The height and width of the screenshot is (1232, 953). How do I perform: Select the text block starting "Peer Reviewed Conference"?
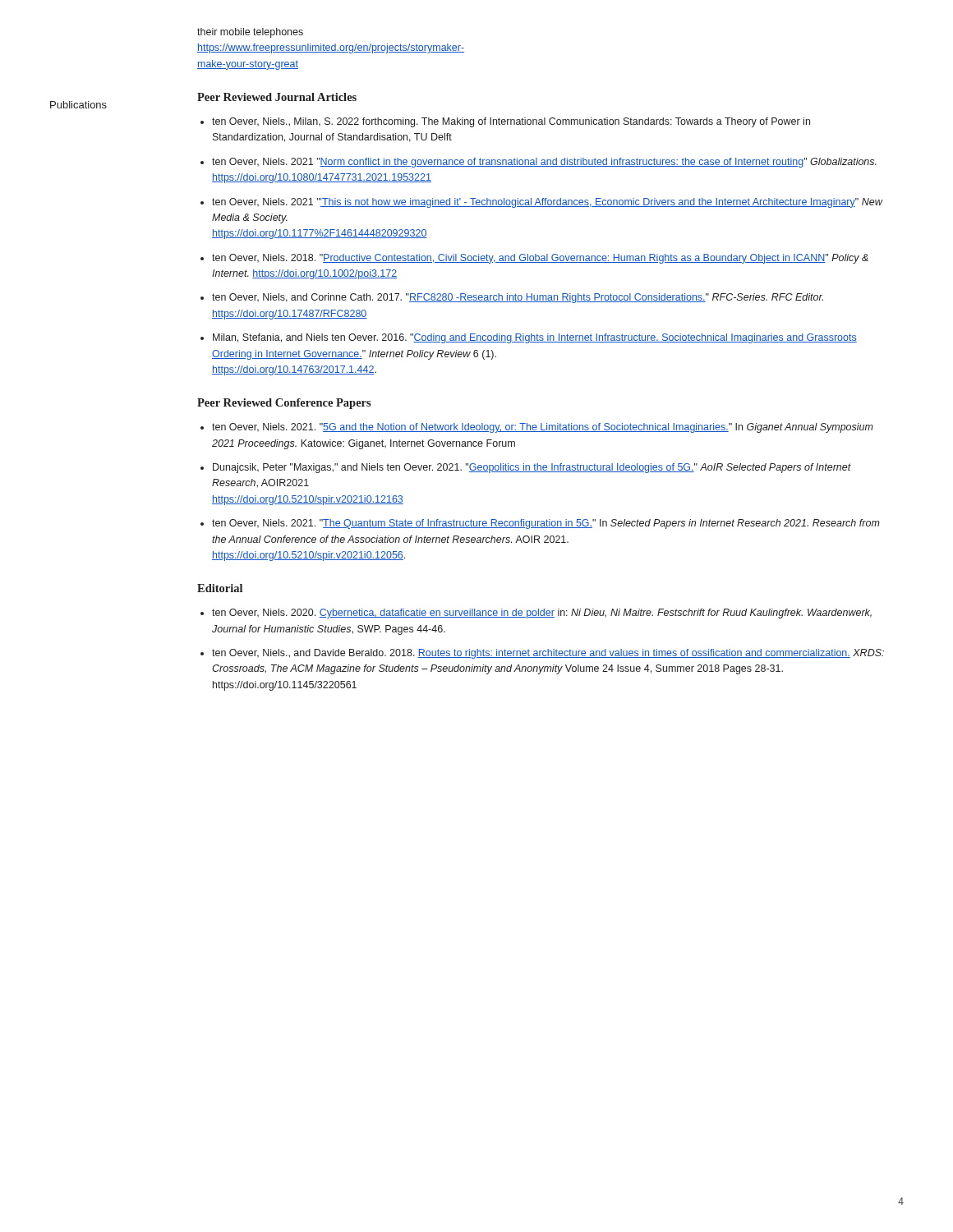(x=284, y=403)
